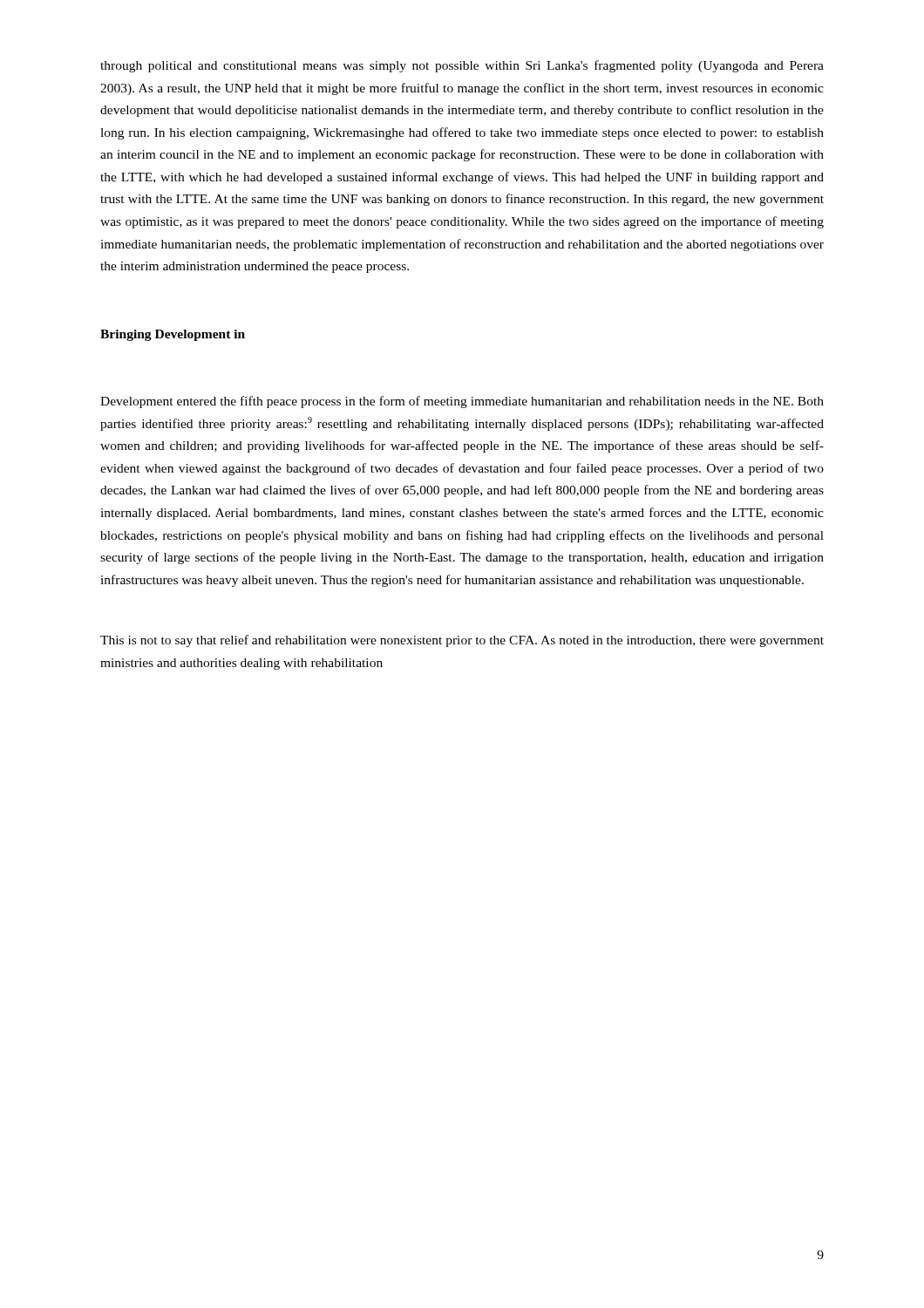Screen dimensions: 1308x924
Task: Locate the block starting "through political and constitutional means was simply"
Action: coord(462,166)
